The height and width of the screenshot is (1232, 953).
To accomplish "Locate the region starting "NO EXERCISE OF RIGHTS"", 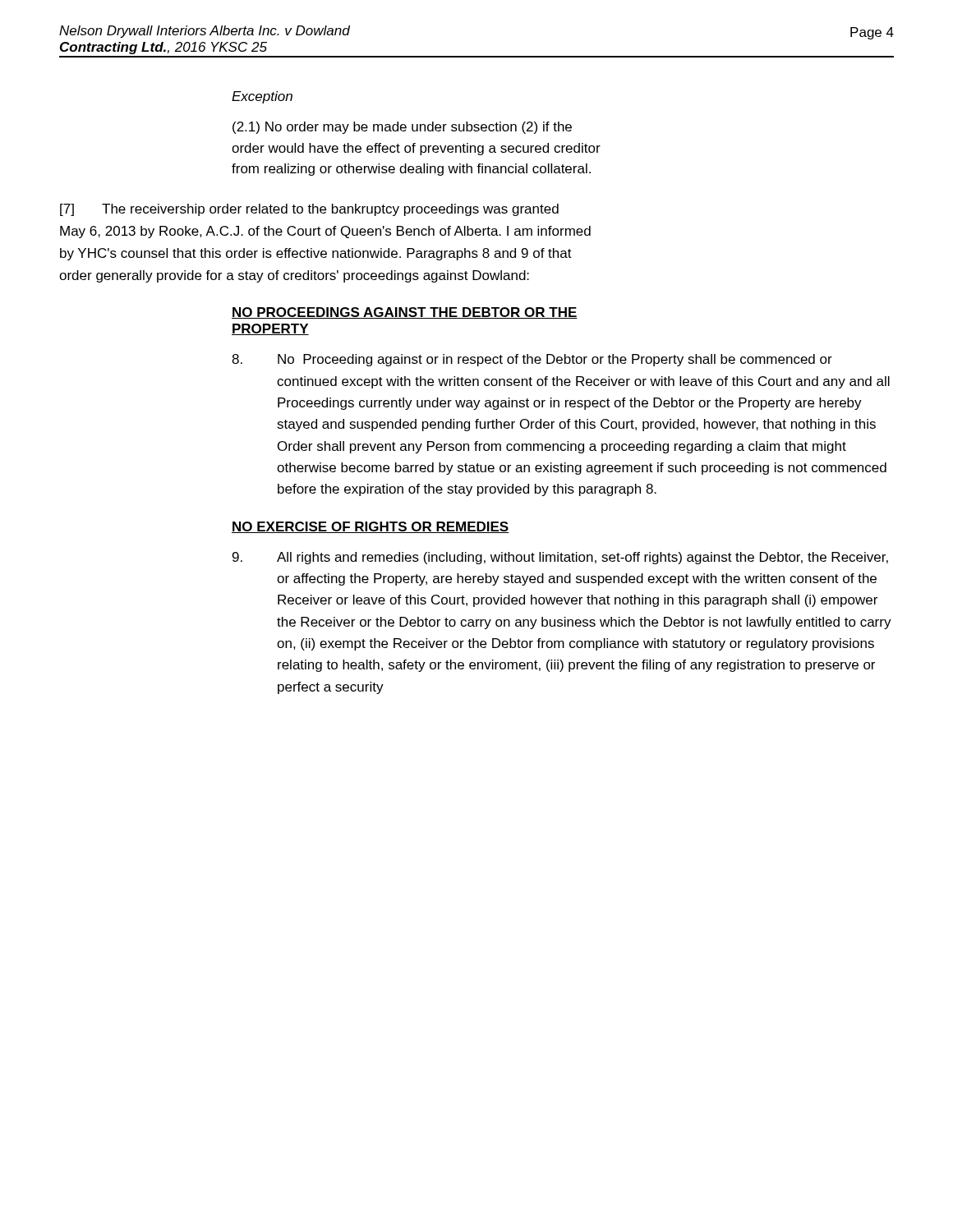I will [370, 527].
